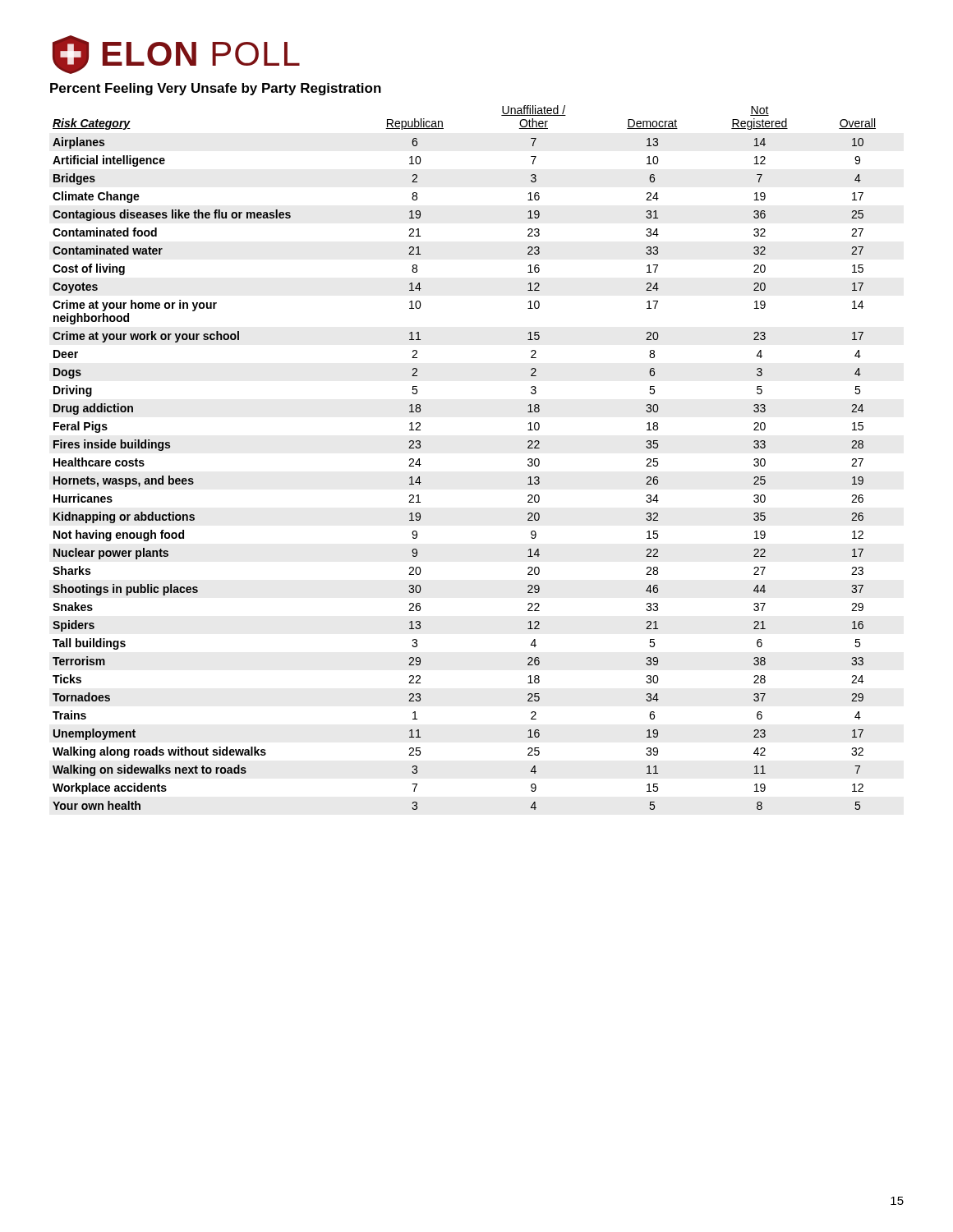Locate the text "Percent Feeling Very Unsafe by Party Registration"
This screenshot has height=1232, width=953.
tap(215, 88)
